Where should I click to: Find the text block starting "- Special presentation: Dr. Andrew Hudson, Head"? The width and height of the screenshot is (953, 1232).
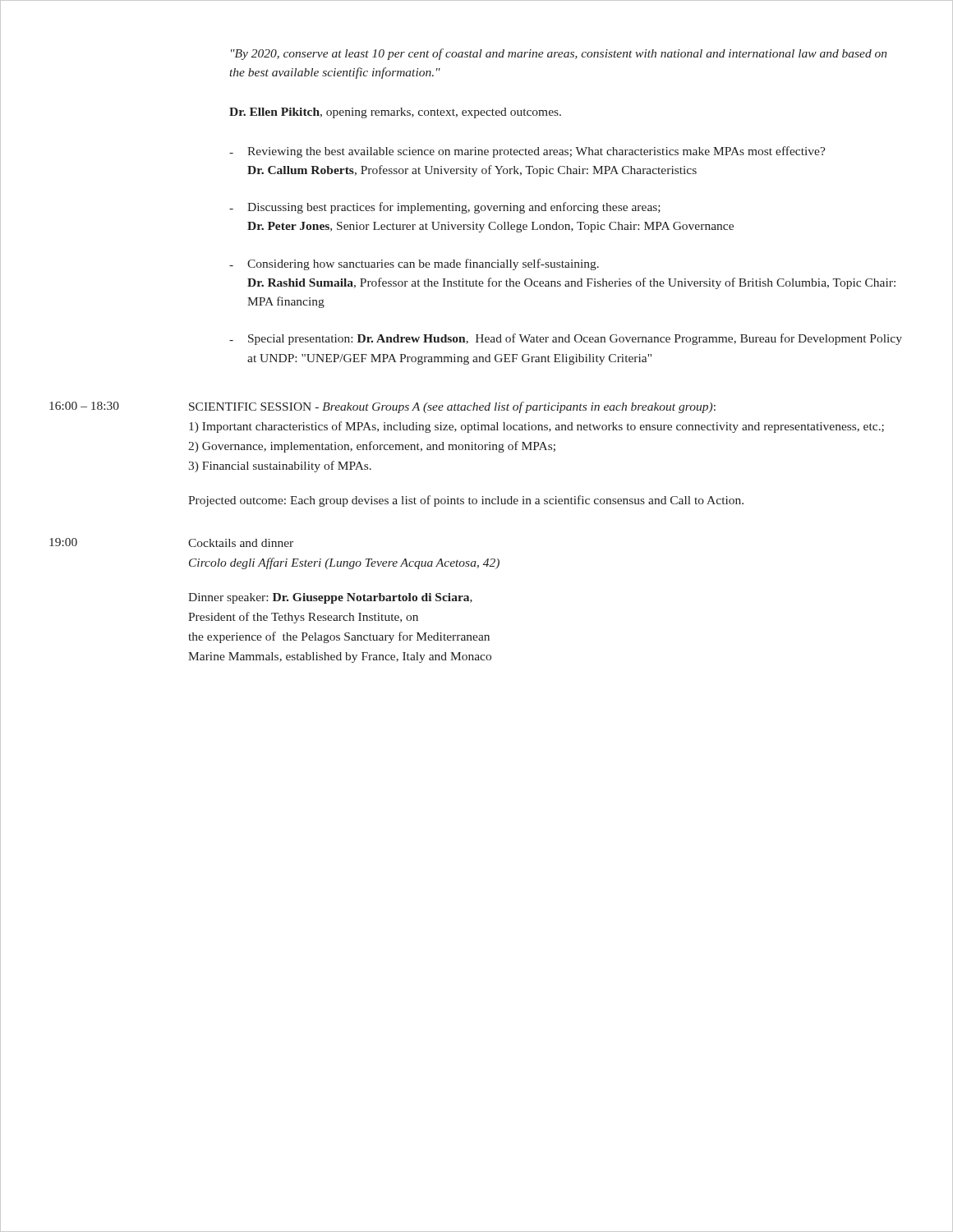567,348
